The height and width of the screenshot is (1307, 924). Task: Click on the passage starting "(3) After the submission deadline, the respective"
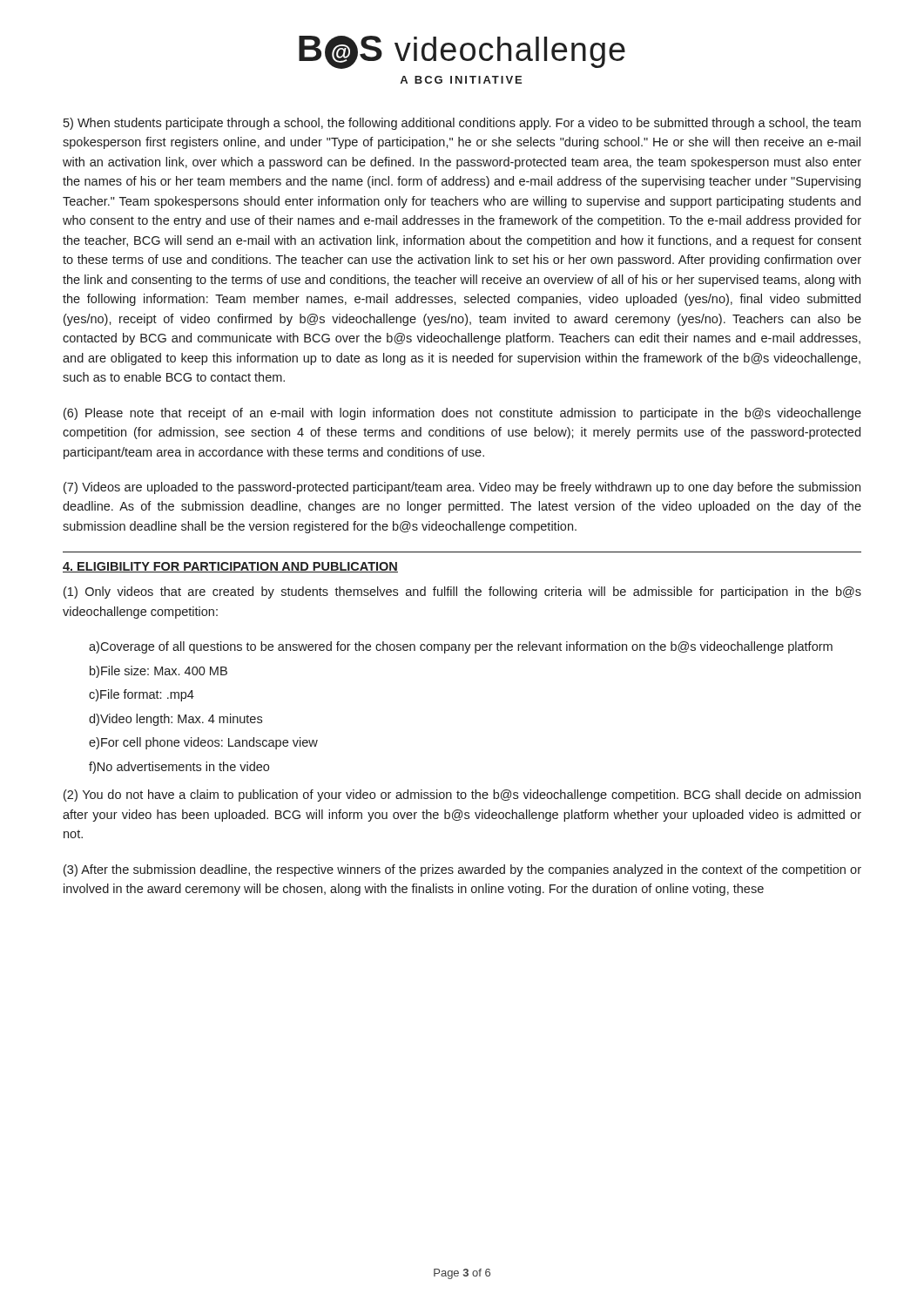(462, 879)
